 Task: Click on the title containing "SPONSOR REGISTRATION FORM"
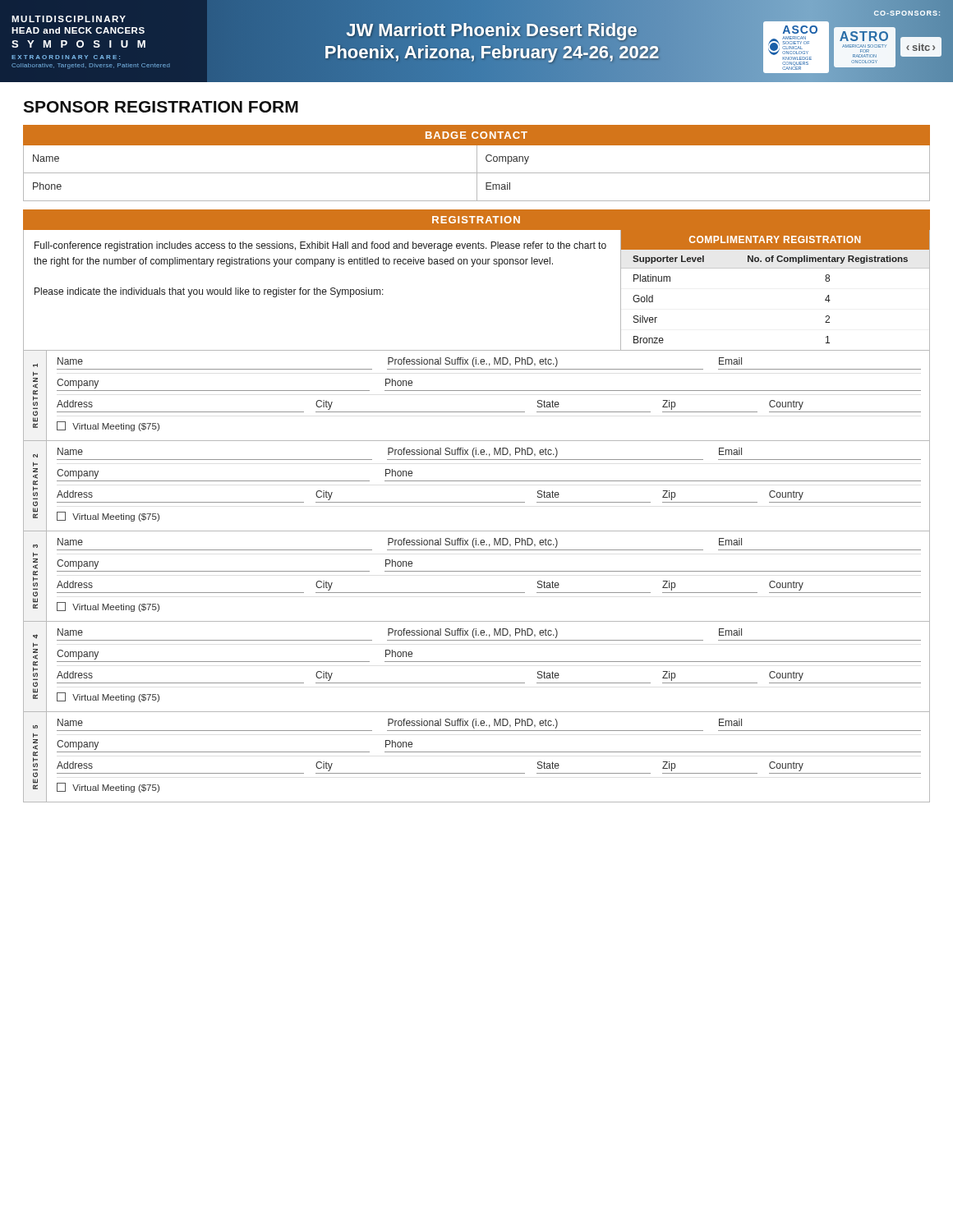coord(161,106)
